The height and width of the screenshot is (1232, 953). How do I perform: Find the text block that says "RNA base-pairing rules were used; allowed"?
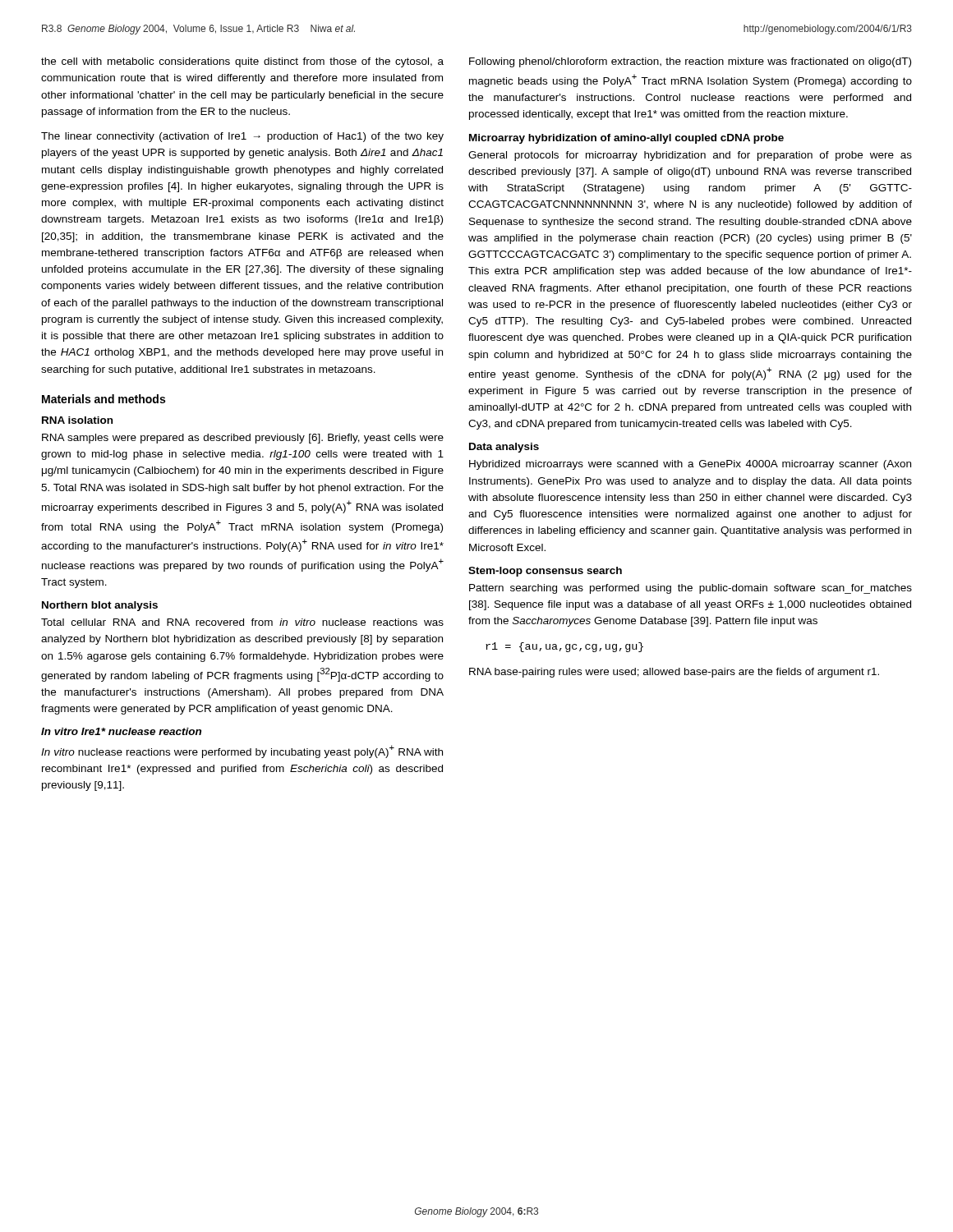(x=690, y=672)
